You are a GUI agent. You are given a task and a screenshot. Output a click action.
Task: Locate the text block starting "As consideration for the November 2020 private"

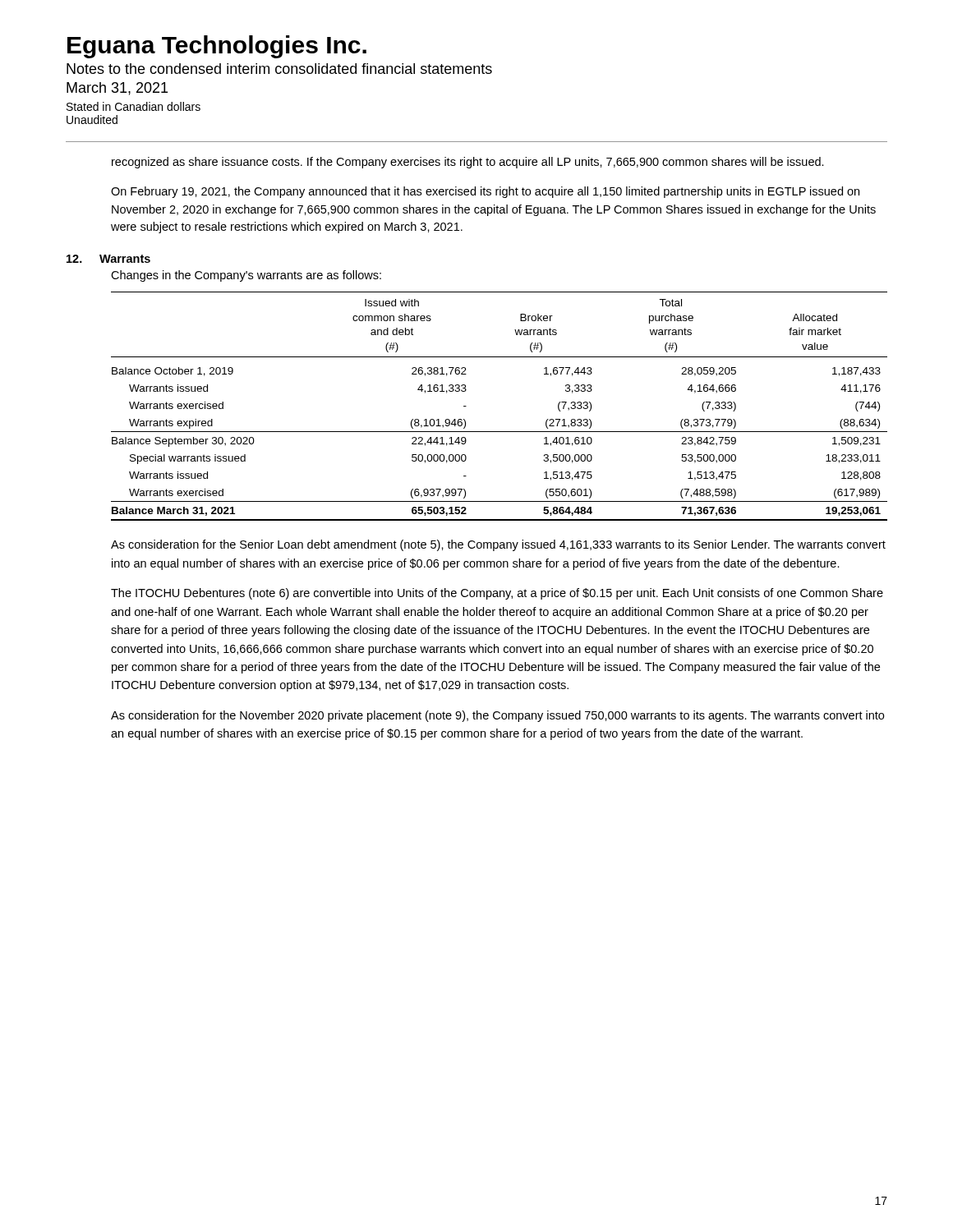pos(498,725)
